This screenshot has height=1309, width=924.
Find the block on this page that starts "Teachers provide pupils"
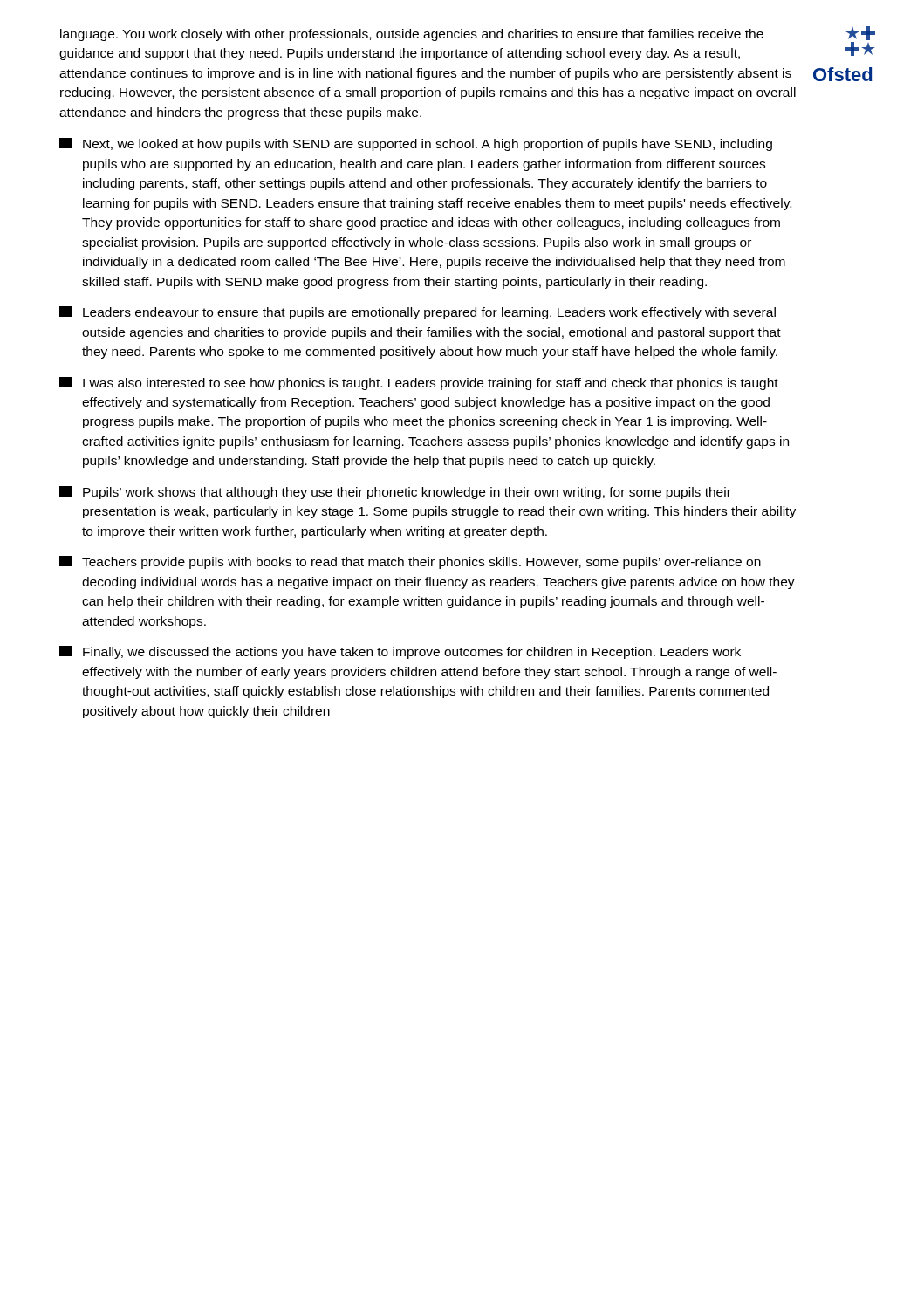pyautogui.click(x=428, y=592)
